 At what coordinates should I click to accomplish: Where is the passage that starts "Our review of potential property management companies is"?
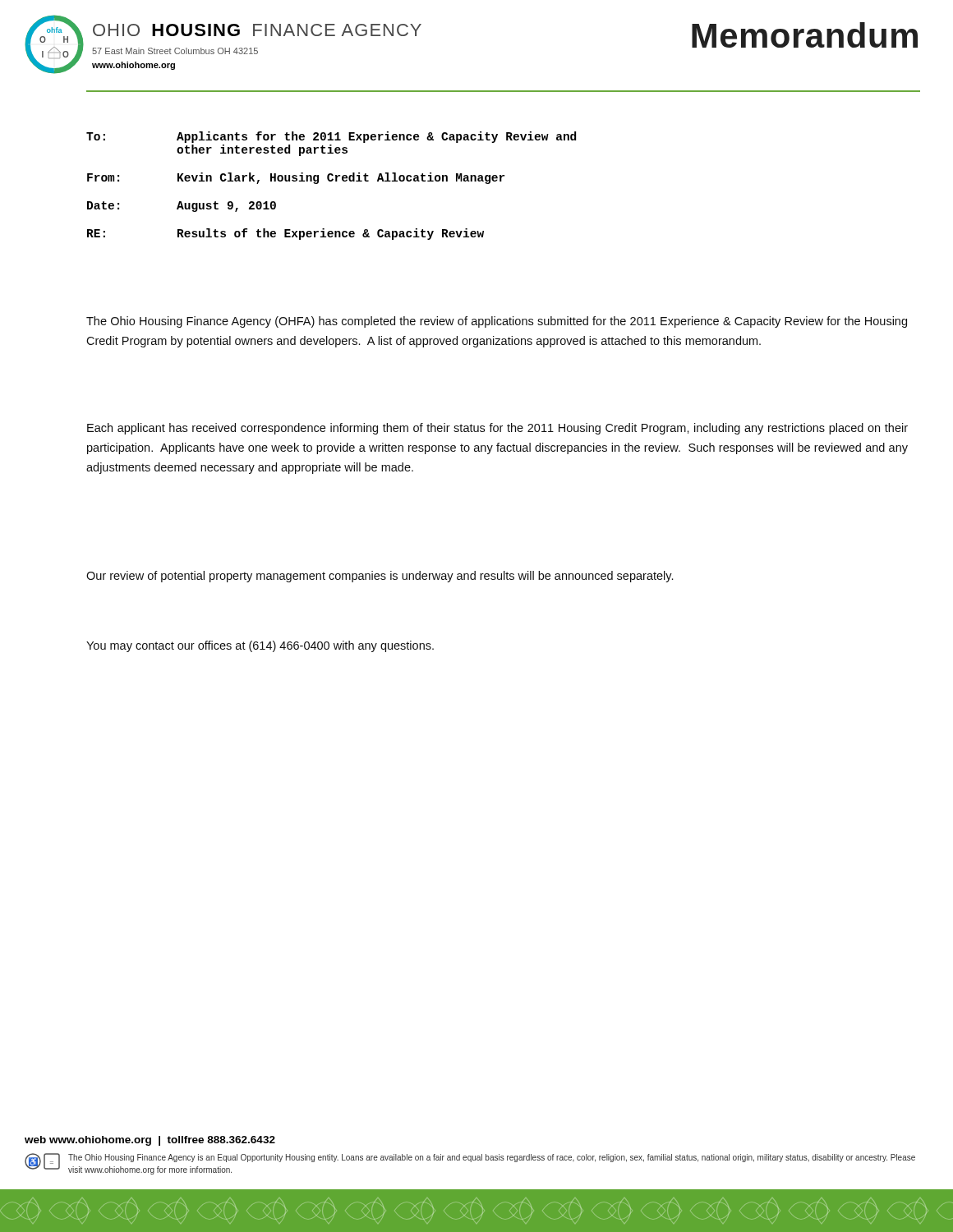(x=380, y=576)
